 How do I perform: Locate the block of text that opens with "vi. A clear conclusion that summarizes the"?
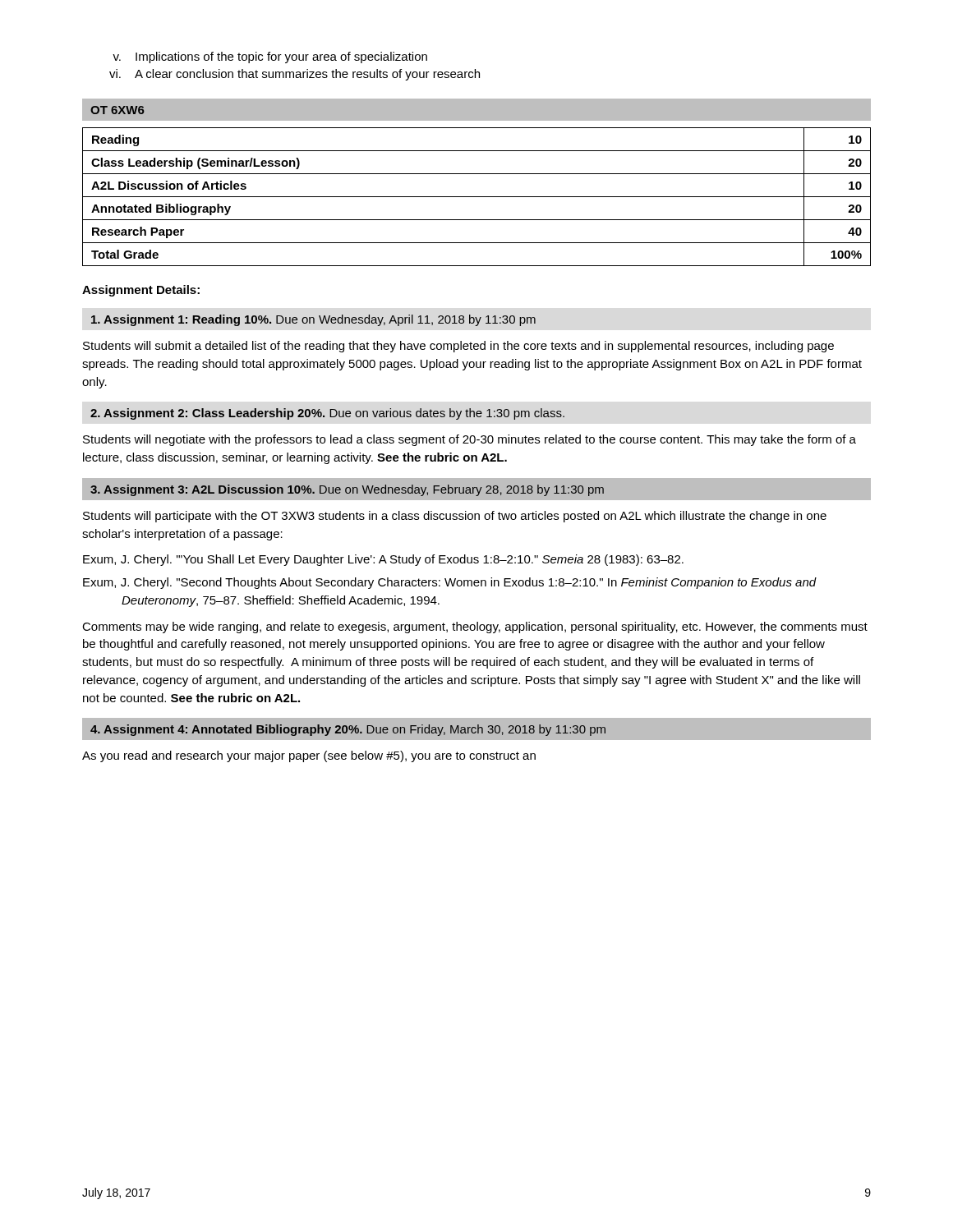(281, 73)
